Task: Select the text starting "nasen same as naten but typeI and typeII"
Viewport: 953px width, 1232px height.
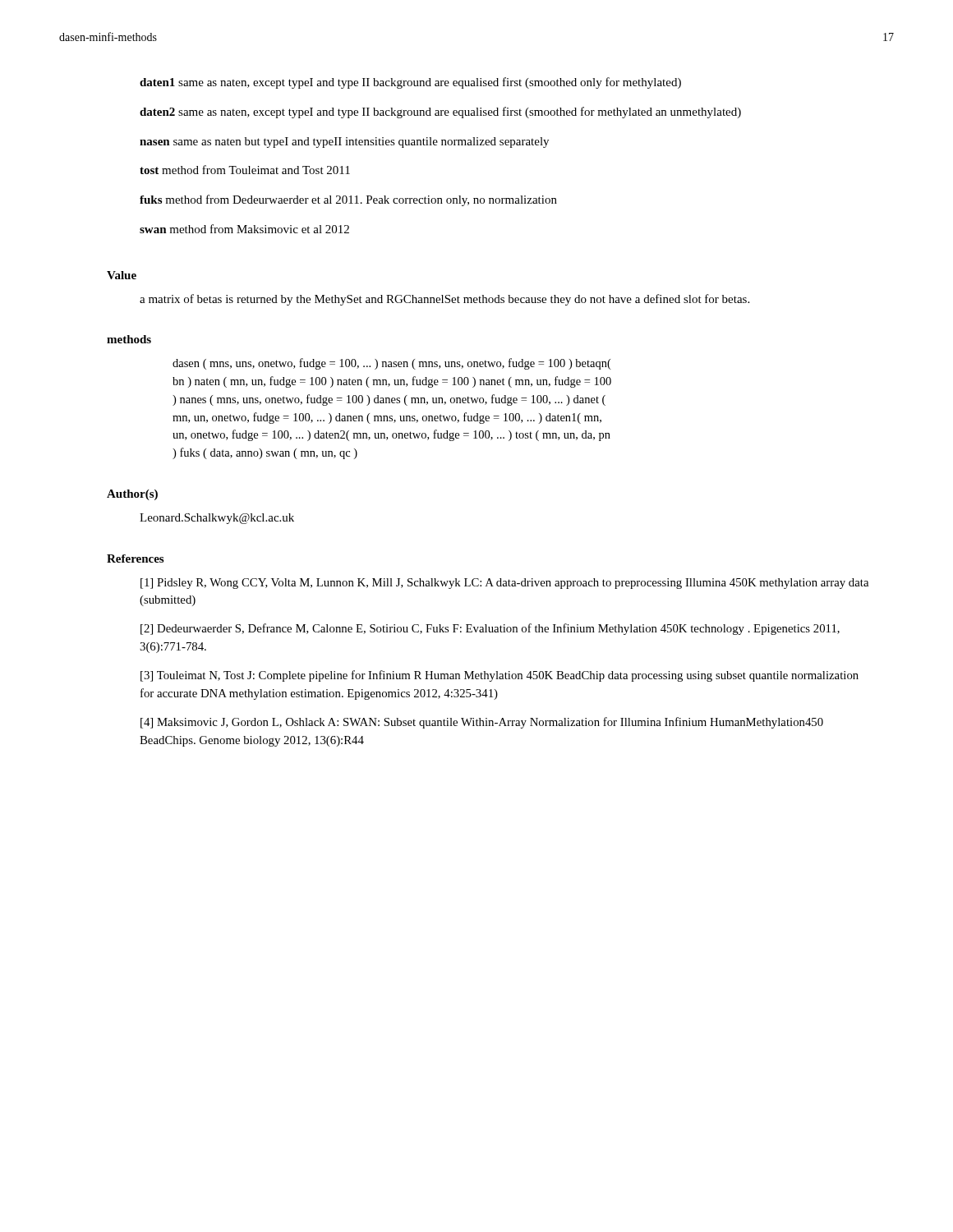Action: (345, 141)
